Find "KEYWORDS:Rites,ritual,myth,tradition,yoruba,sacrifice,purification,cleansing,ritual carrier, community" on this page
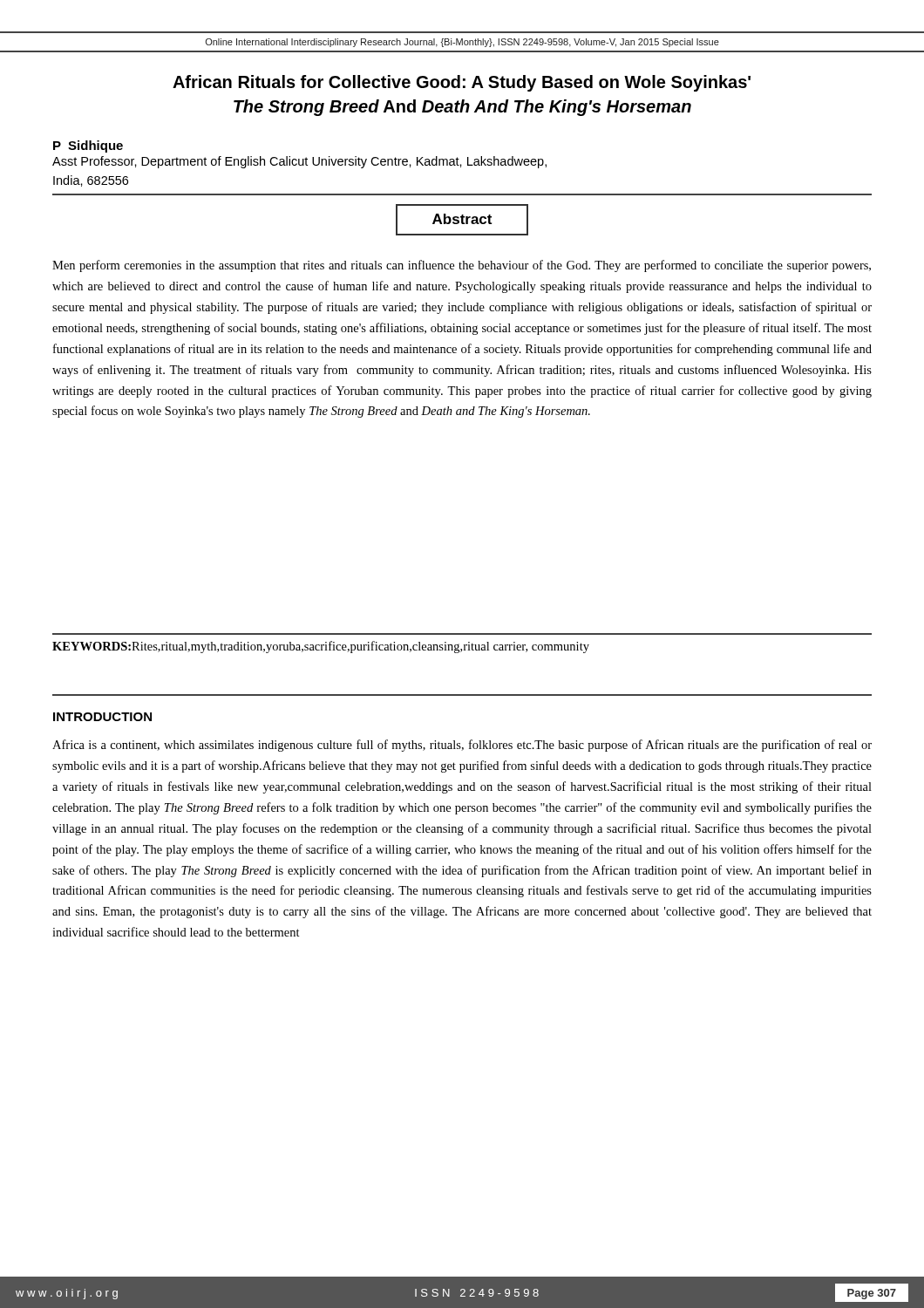 pos(321,646)
